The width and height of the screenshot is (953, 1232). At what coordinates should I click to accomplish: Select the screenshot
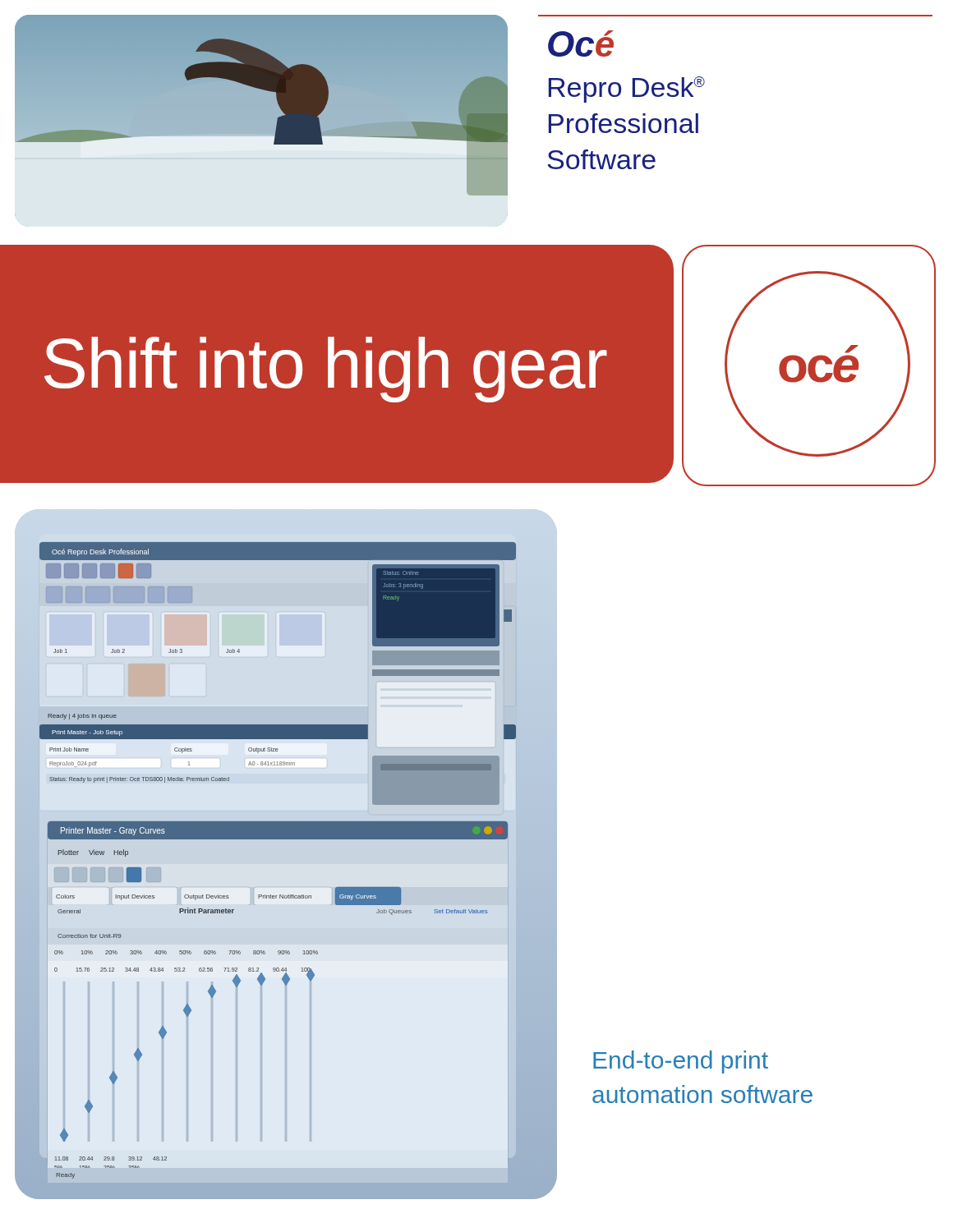click(x=286, y=854)
